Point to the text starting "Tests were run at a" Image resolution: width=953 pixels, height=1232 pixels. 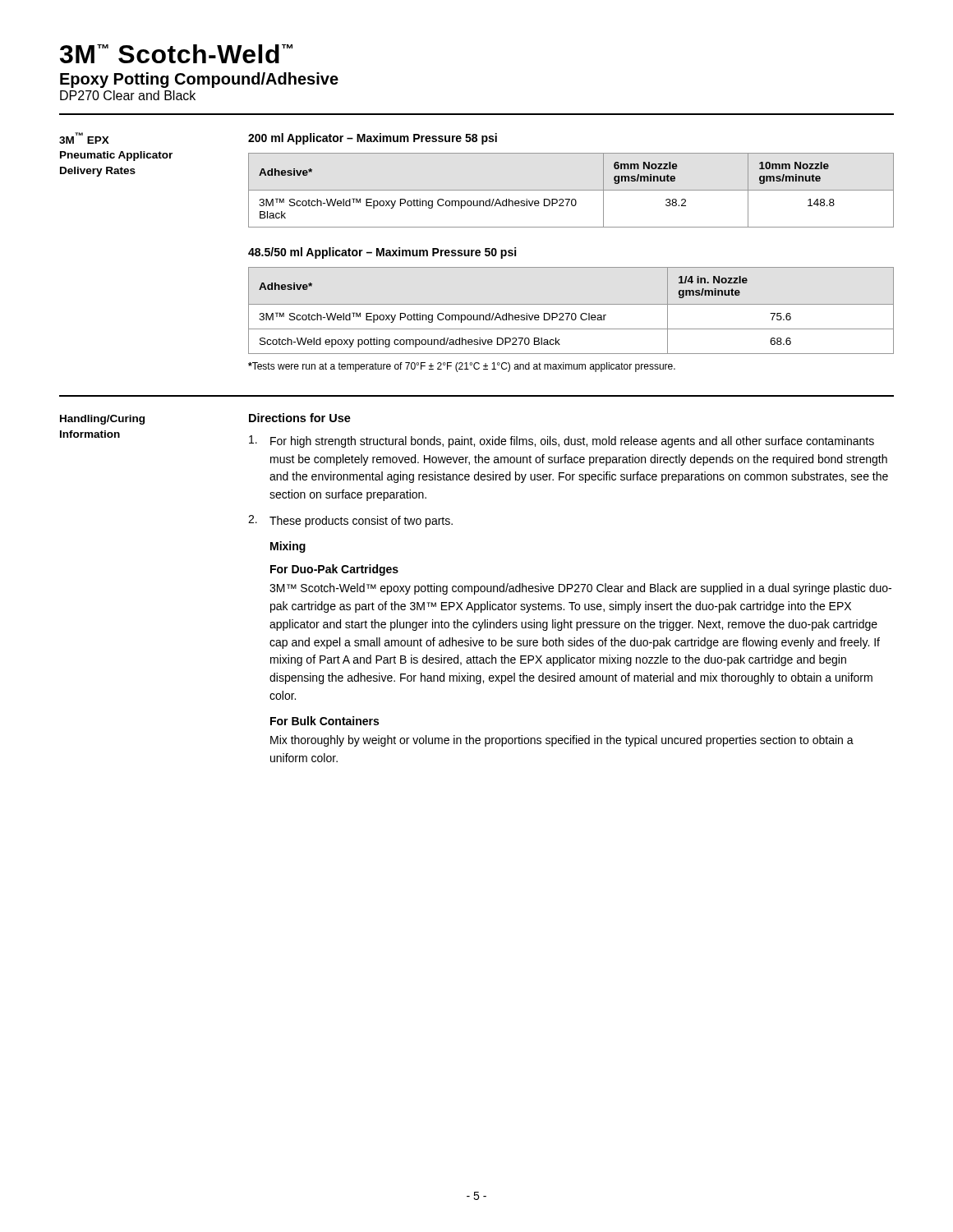click(x=462, y=366)
